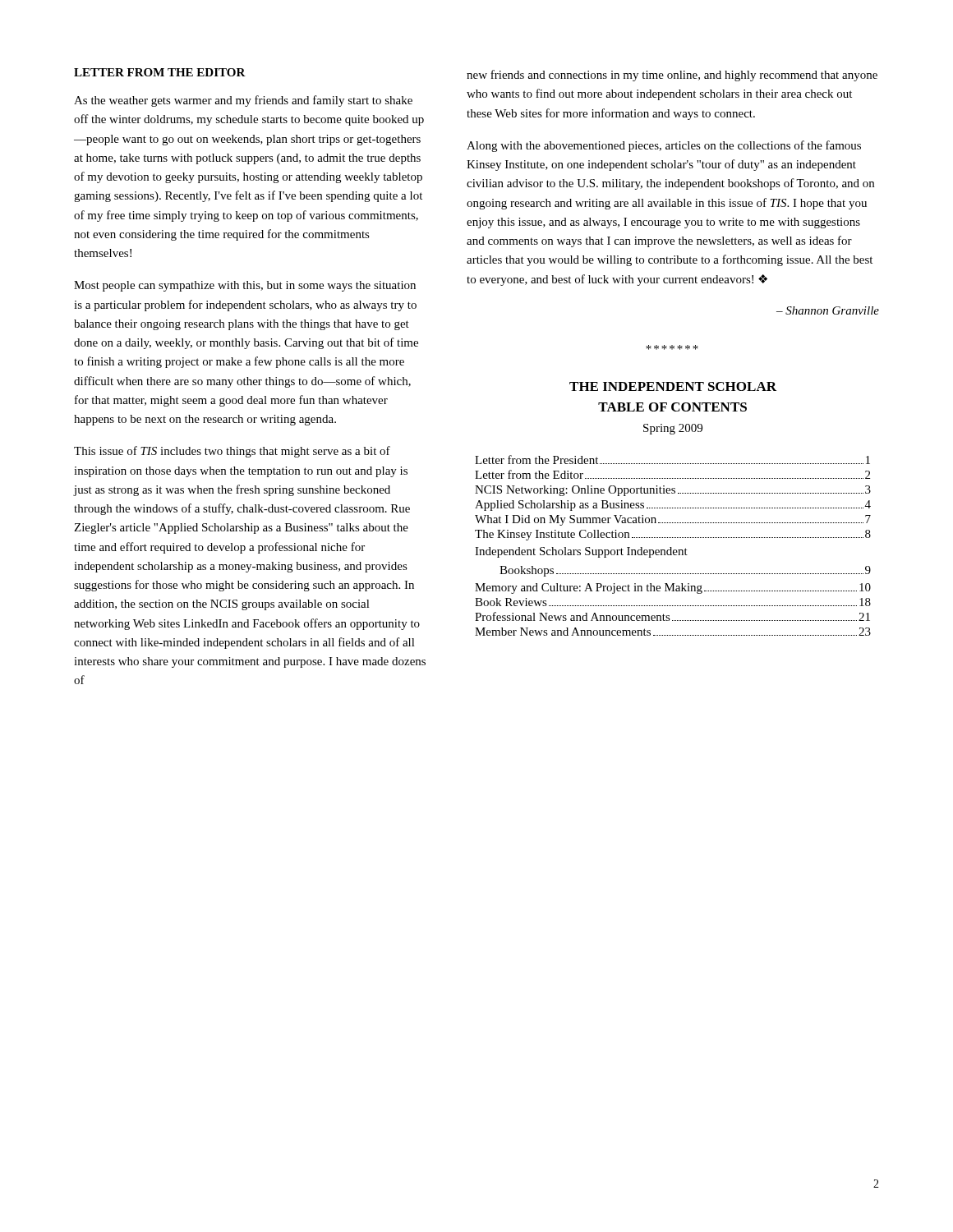Find "LETTER FROM THE EDITOR" on this page
This screenshot has width=953, height=1232.
tap(159, 72)
